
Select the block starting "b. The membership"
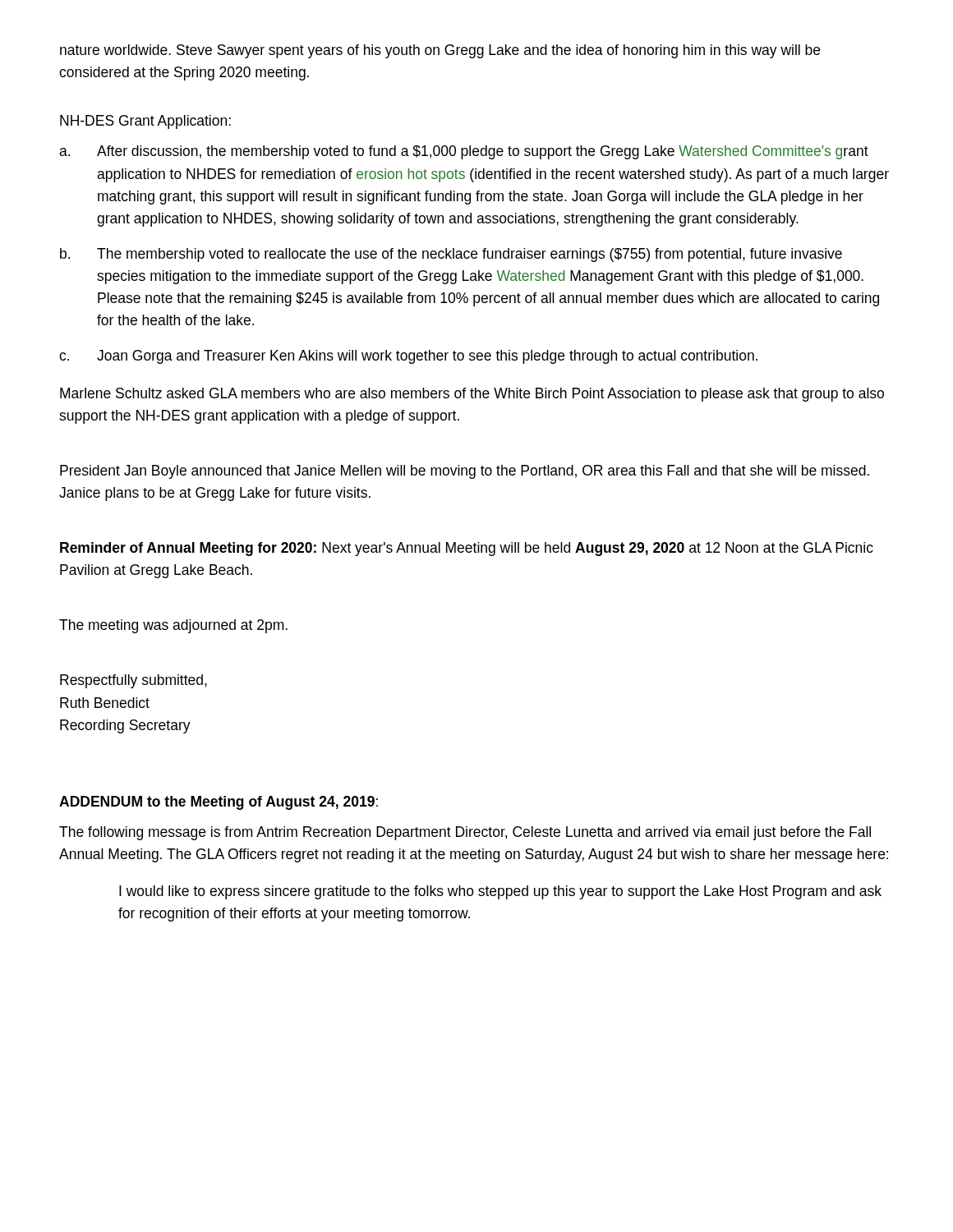(x=476, y=288)
